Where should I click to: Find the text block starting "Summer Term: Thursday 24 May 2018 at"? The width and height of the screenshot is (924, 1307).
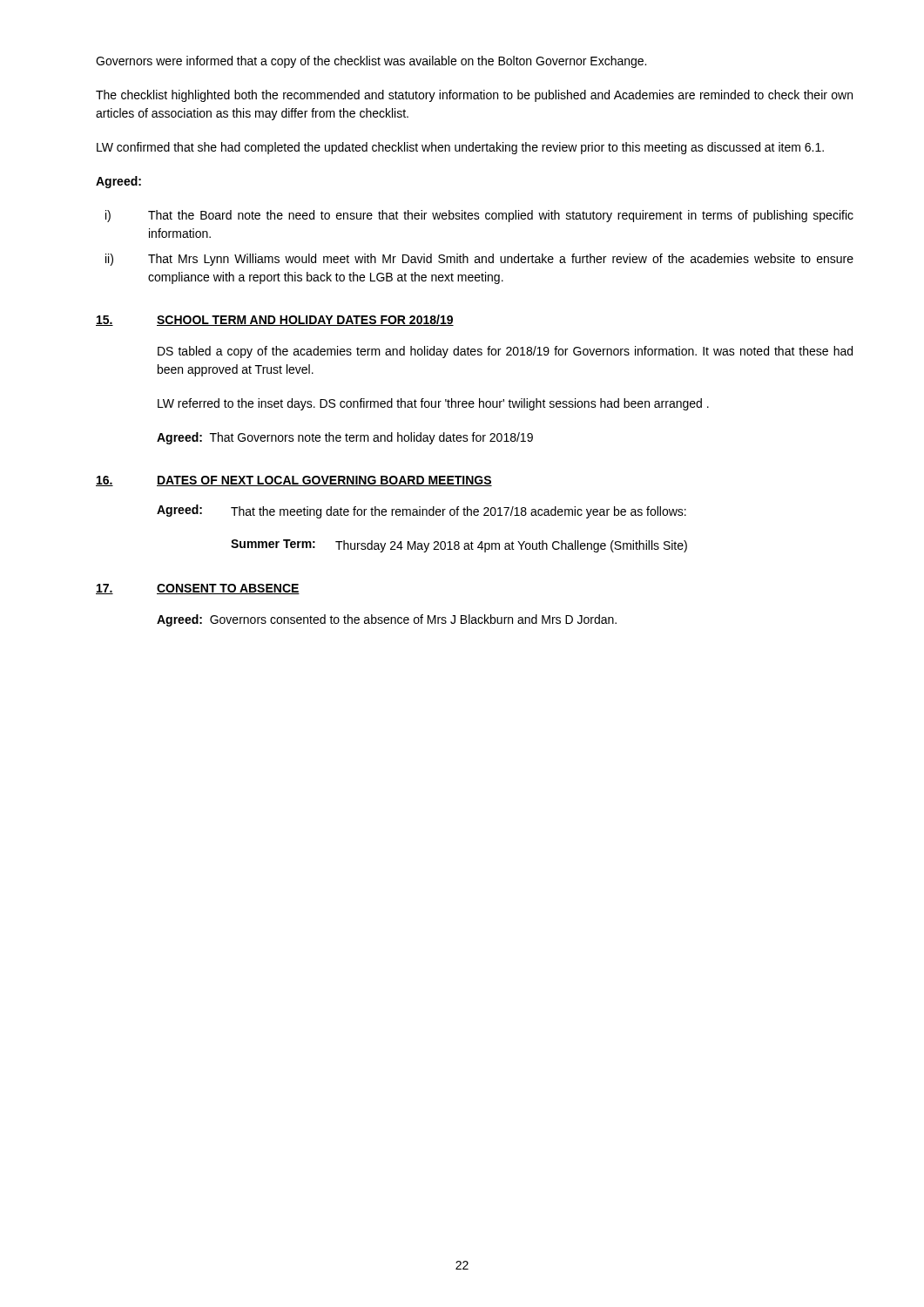[542, 546]
